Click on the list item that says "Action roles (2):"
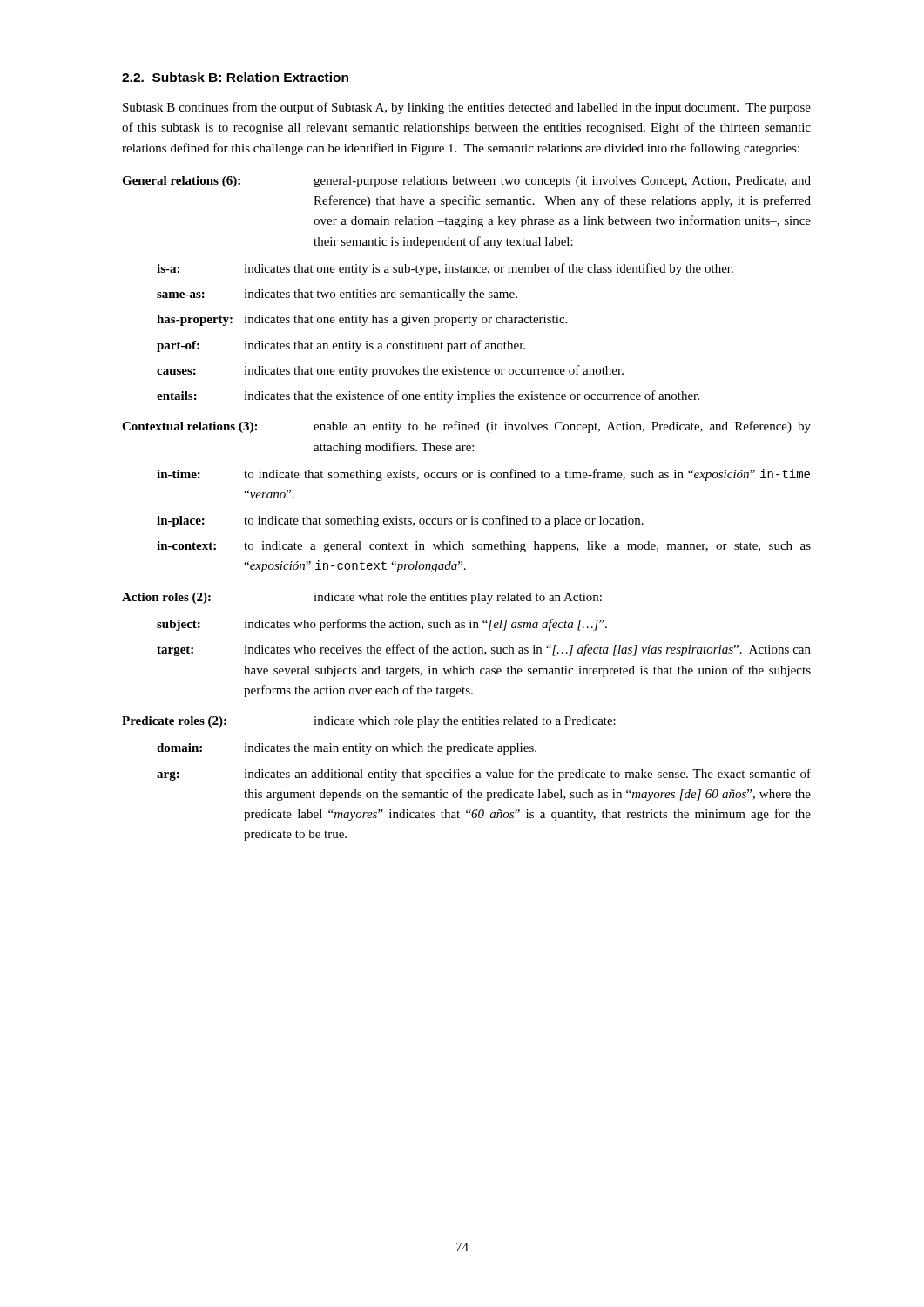This screenshot has height=1307, width=924. [466, 597]
